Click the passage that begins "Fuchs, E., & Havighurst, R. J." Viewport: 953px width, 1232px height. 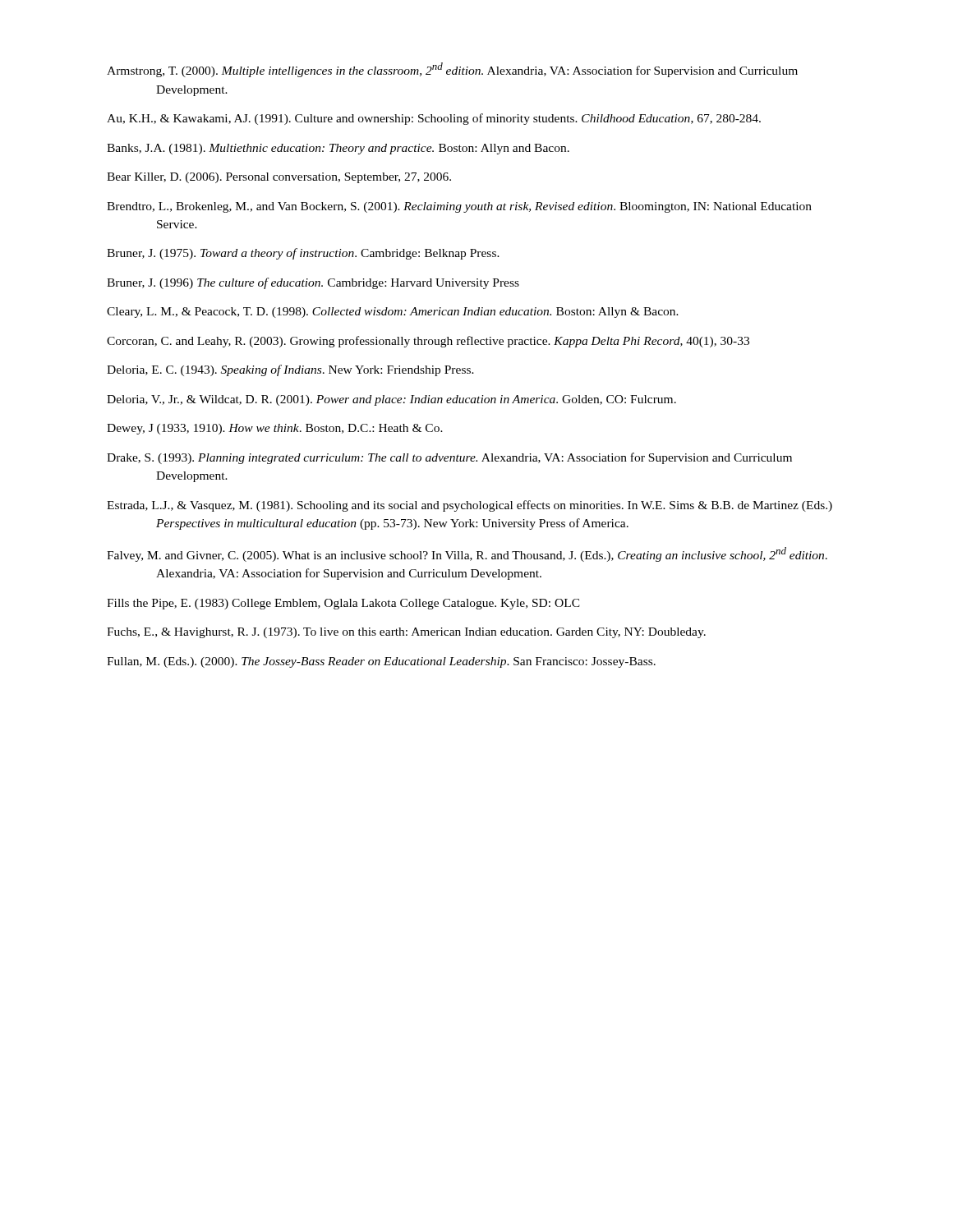click(x=407, y=631)
